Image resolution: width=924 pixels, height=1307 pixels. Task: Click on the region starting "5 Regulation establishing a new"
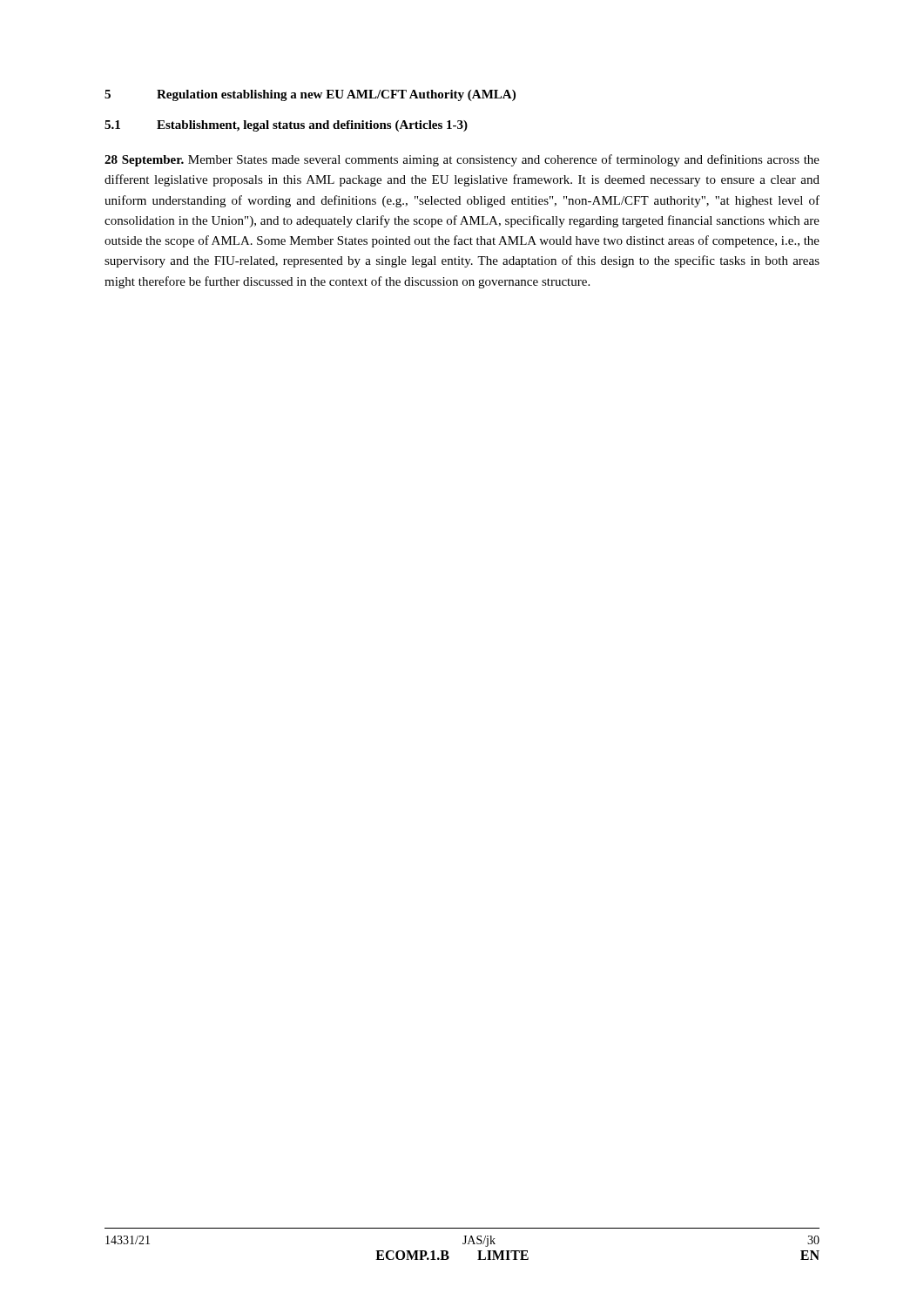(310, 95)
